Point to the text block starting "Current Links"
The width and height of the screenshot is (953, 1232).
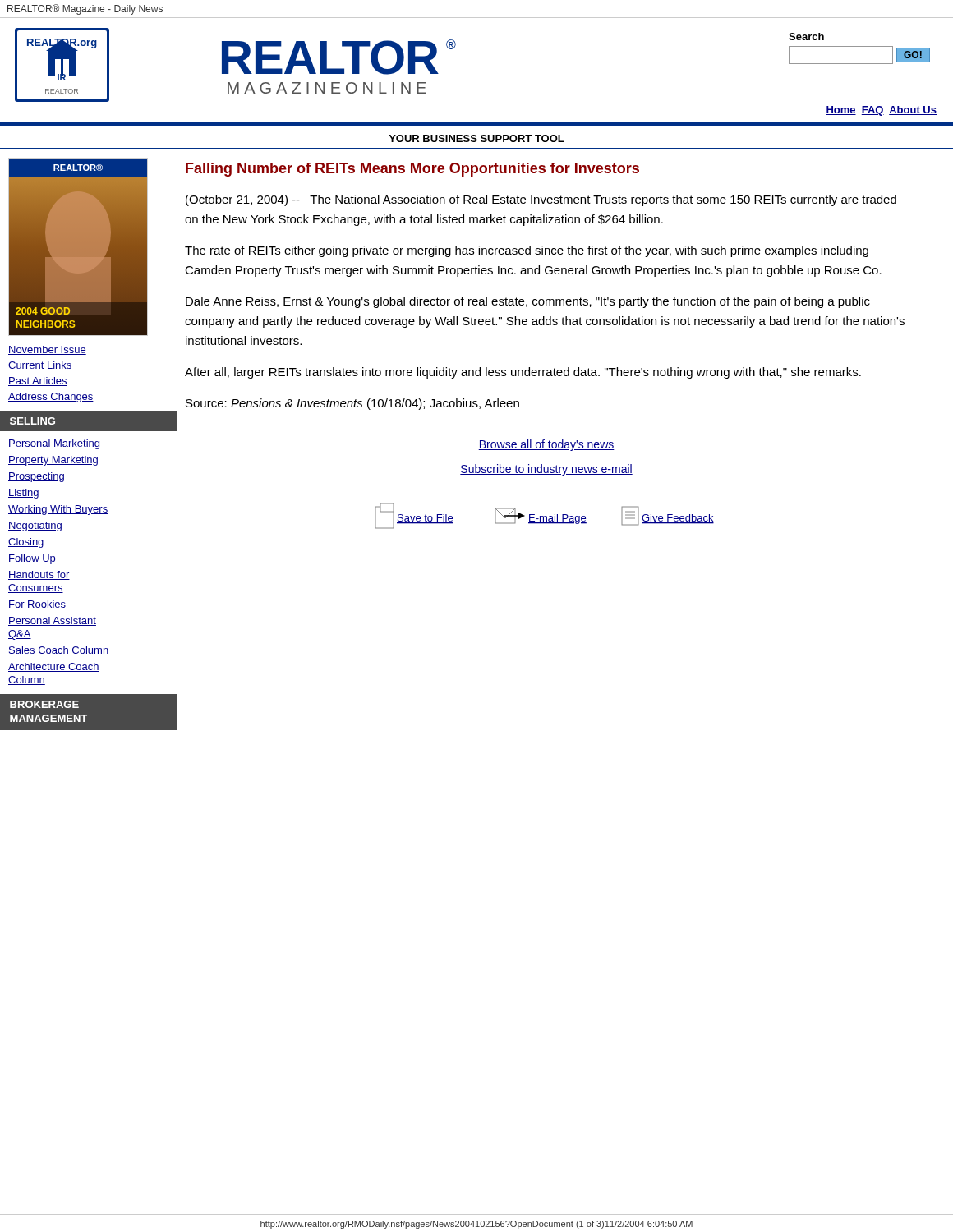point(40,365)
